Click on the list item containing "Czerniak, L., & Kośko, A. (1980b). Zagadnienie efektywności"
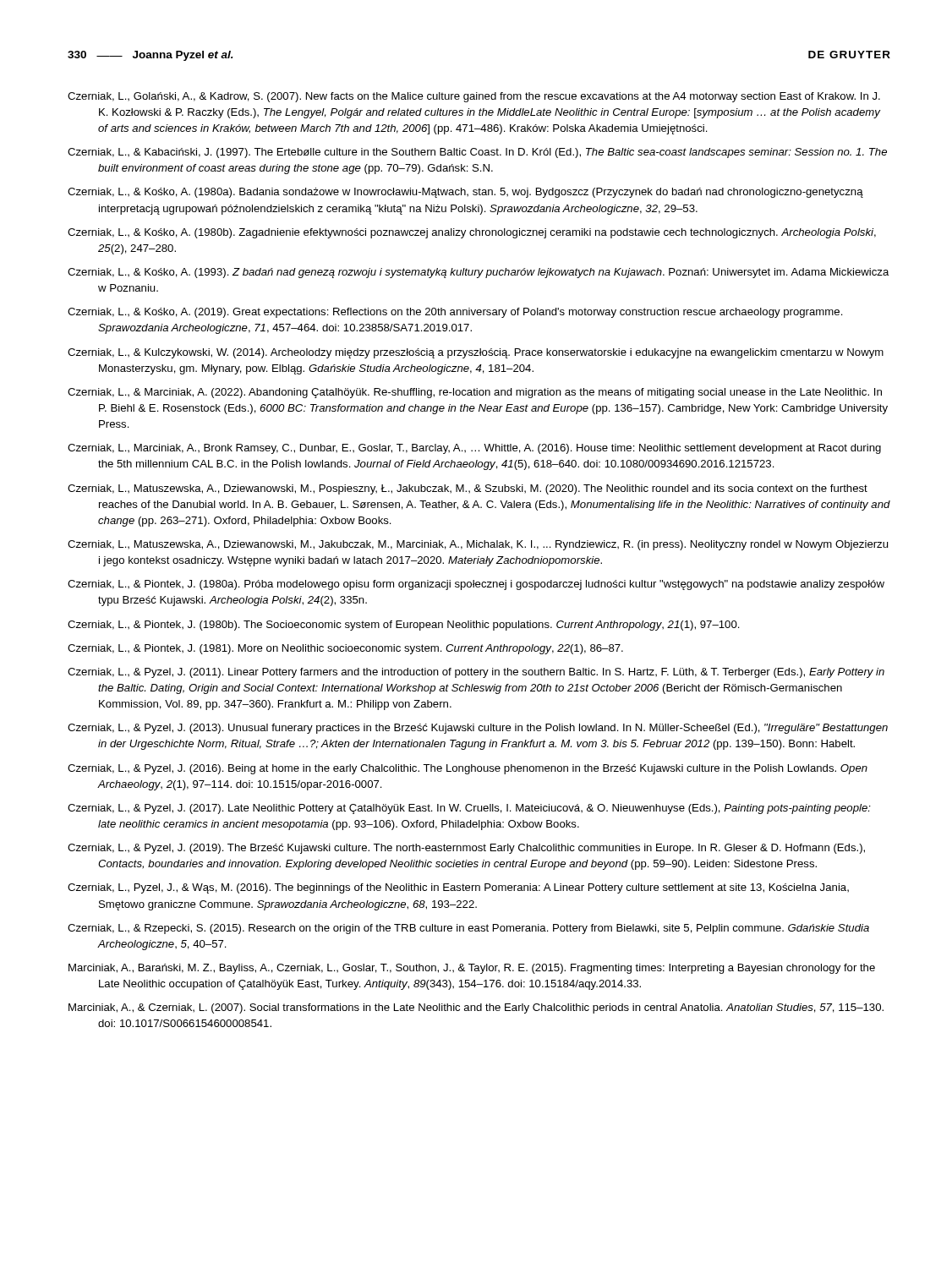Viewport: 952px width, 1268px height. [x=472, y=240]
